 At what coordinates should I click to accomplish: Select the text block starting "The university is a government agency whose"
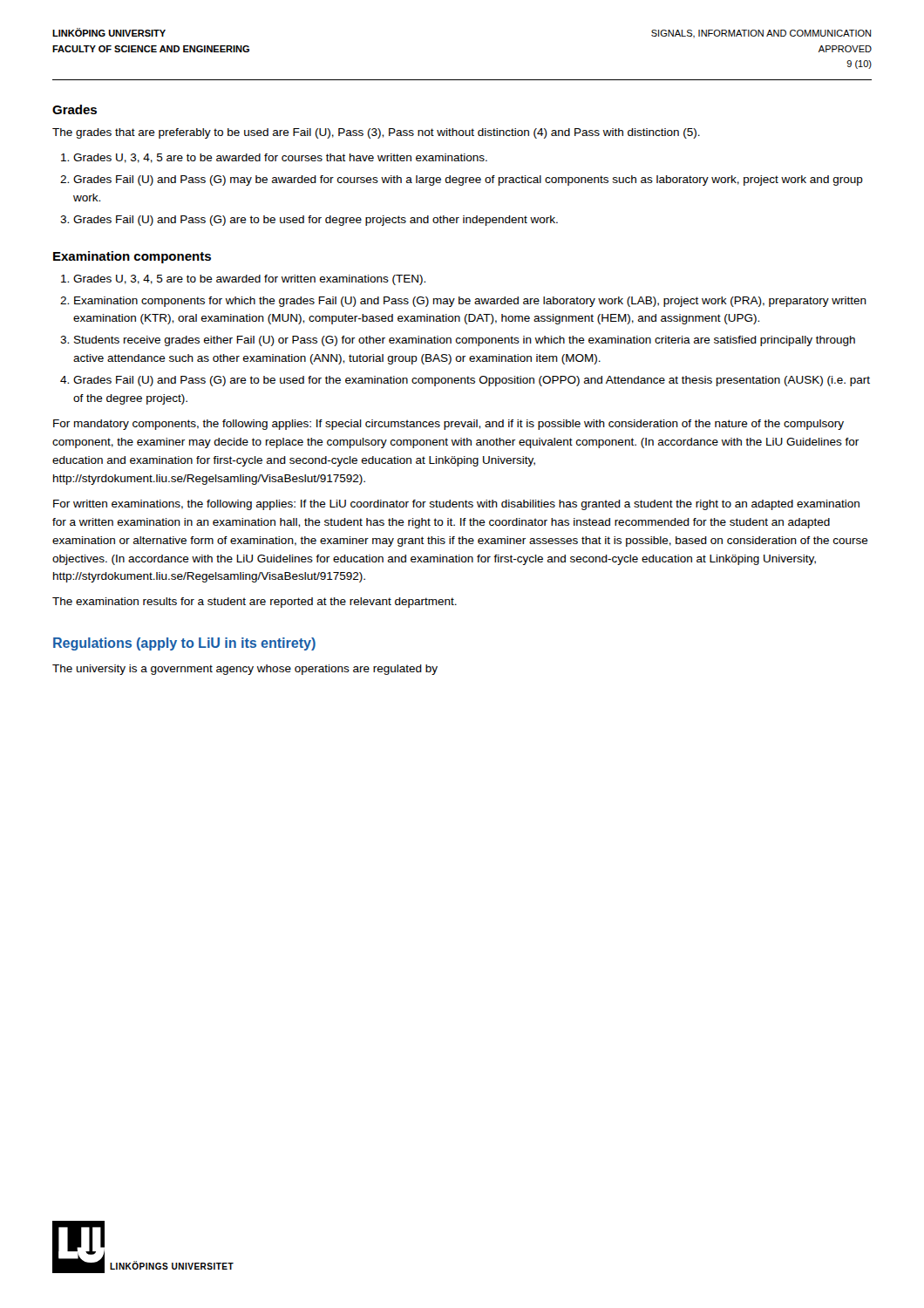coord(245,669)
